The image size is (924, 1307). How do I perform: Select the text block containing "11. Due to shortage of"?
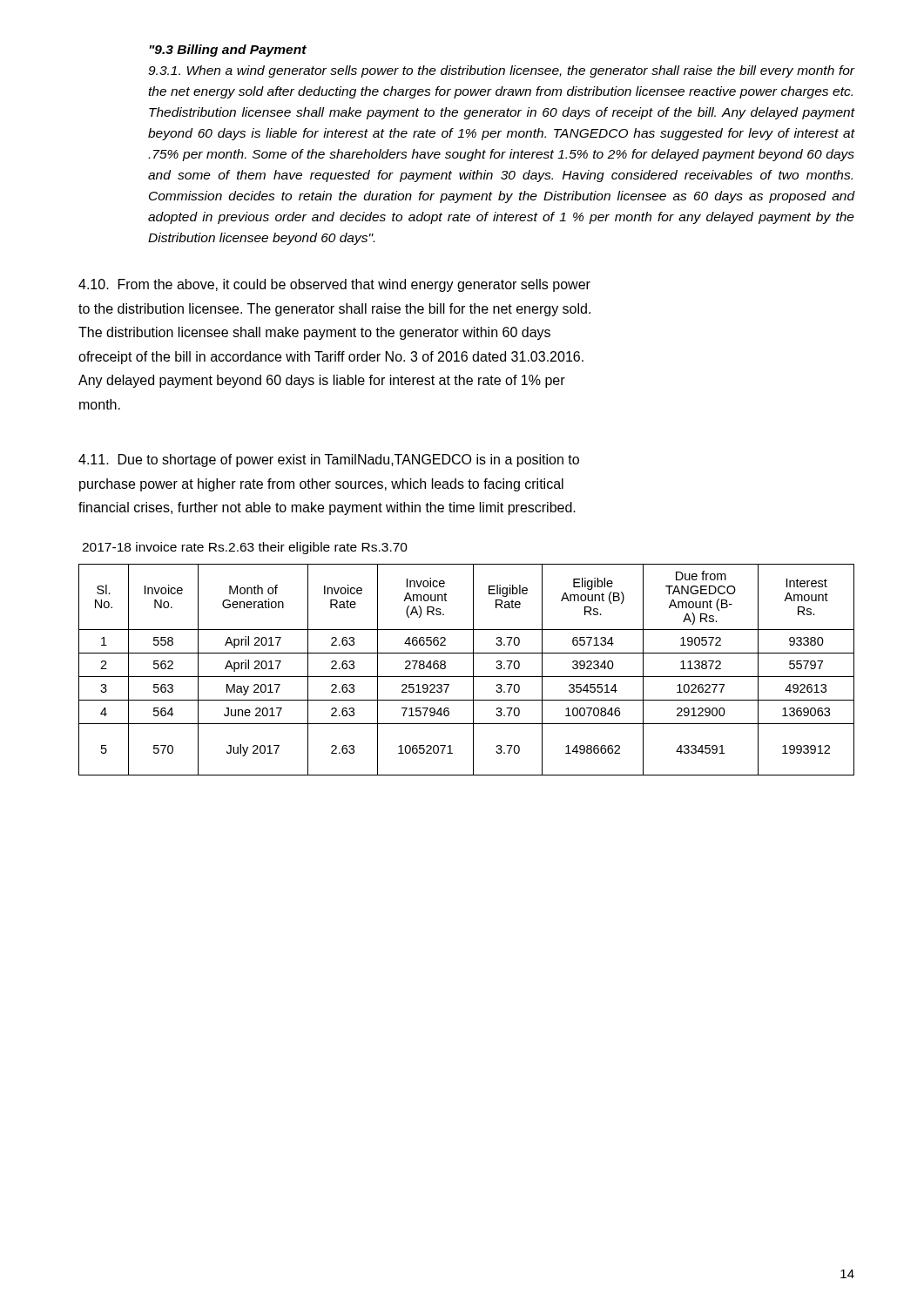coord(329,484)
